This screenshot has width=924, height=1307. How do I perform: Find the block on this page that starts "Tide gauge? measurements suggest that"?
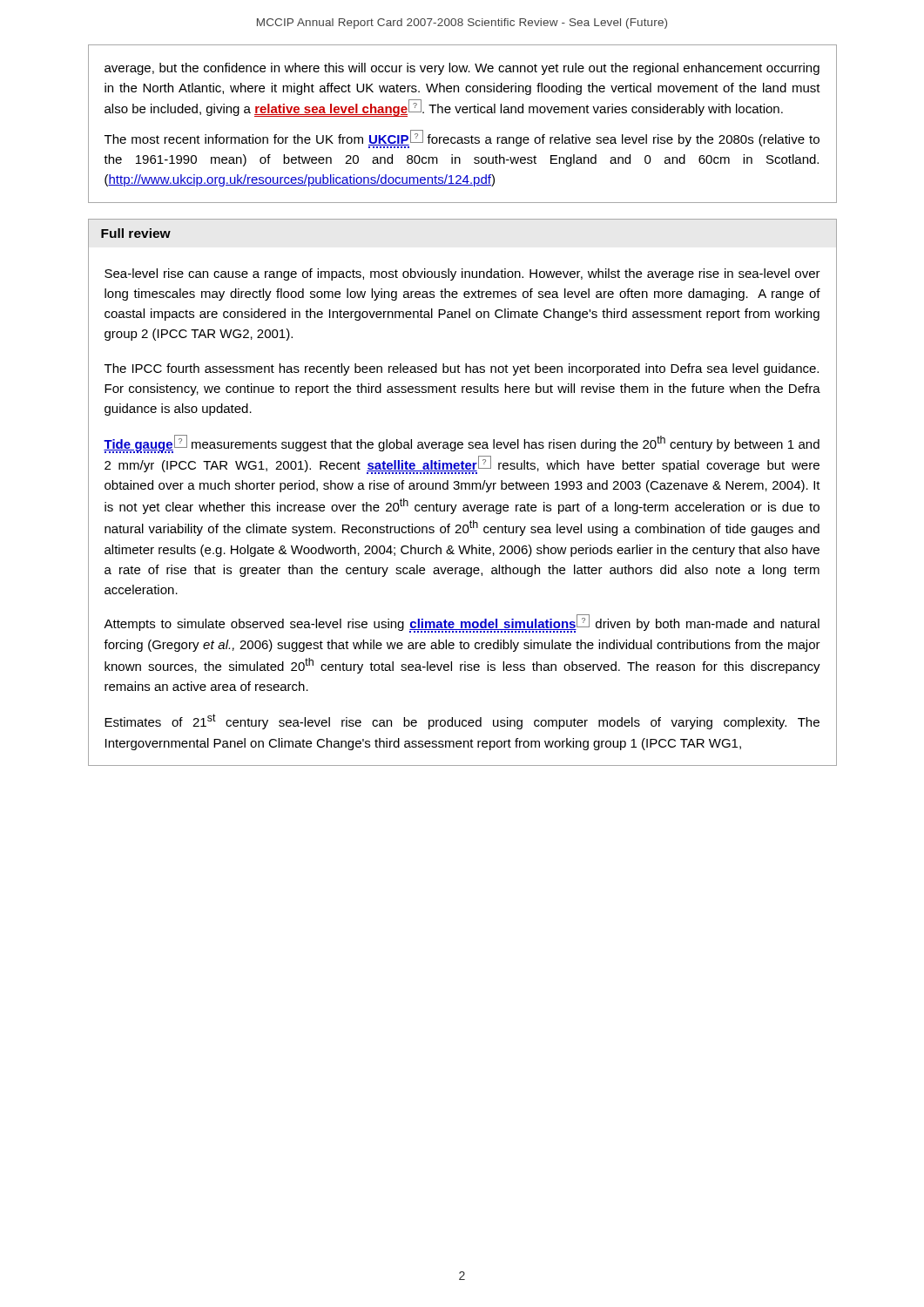462,516
